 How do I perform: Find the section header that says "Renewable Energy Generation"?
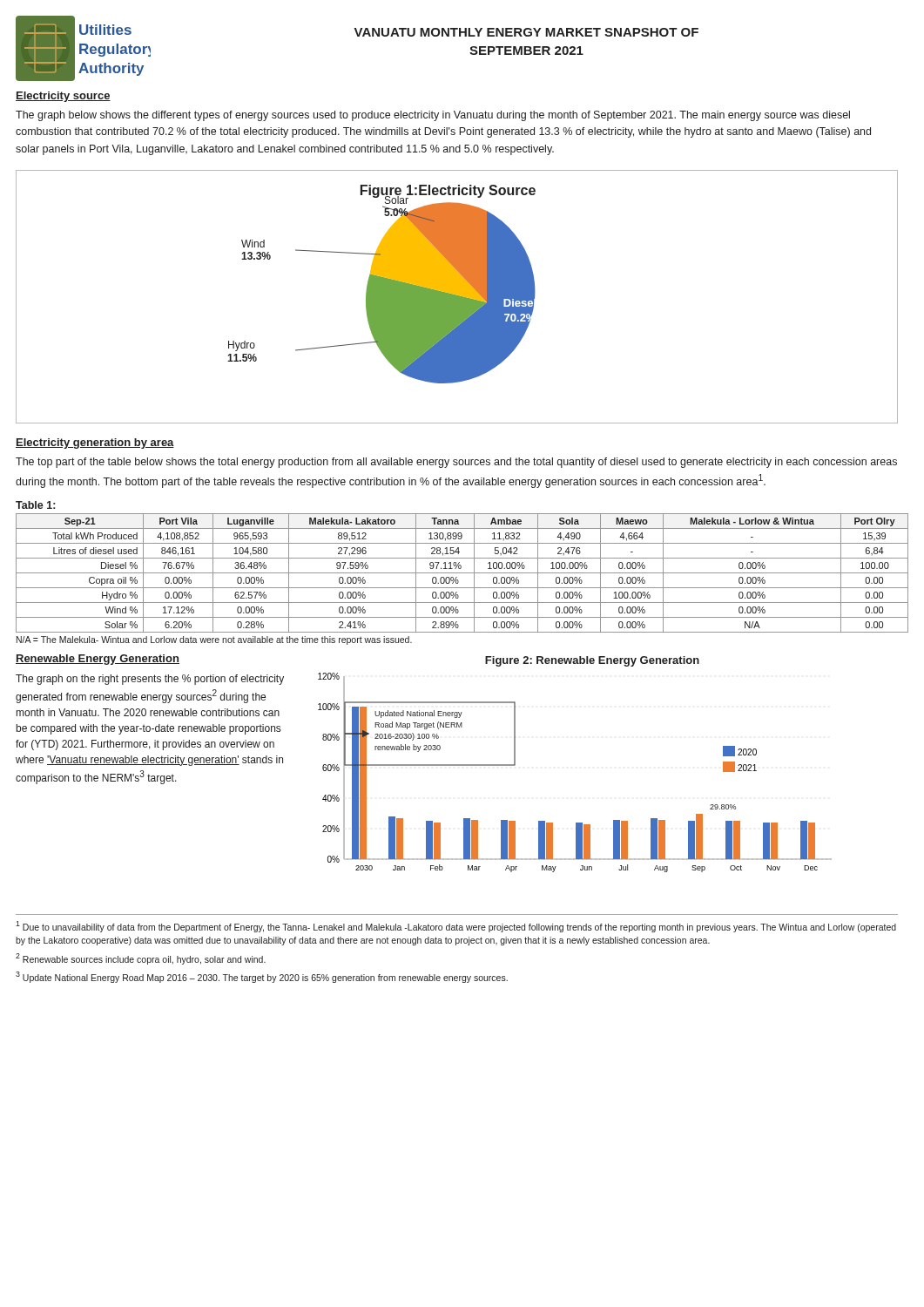click(97, 658)
